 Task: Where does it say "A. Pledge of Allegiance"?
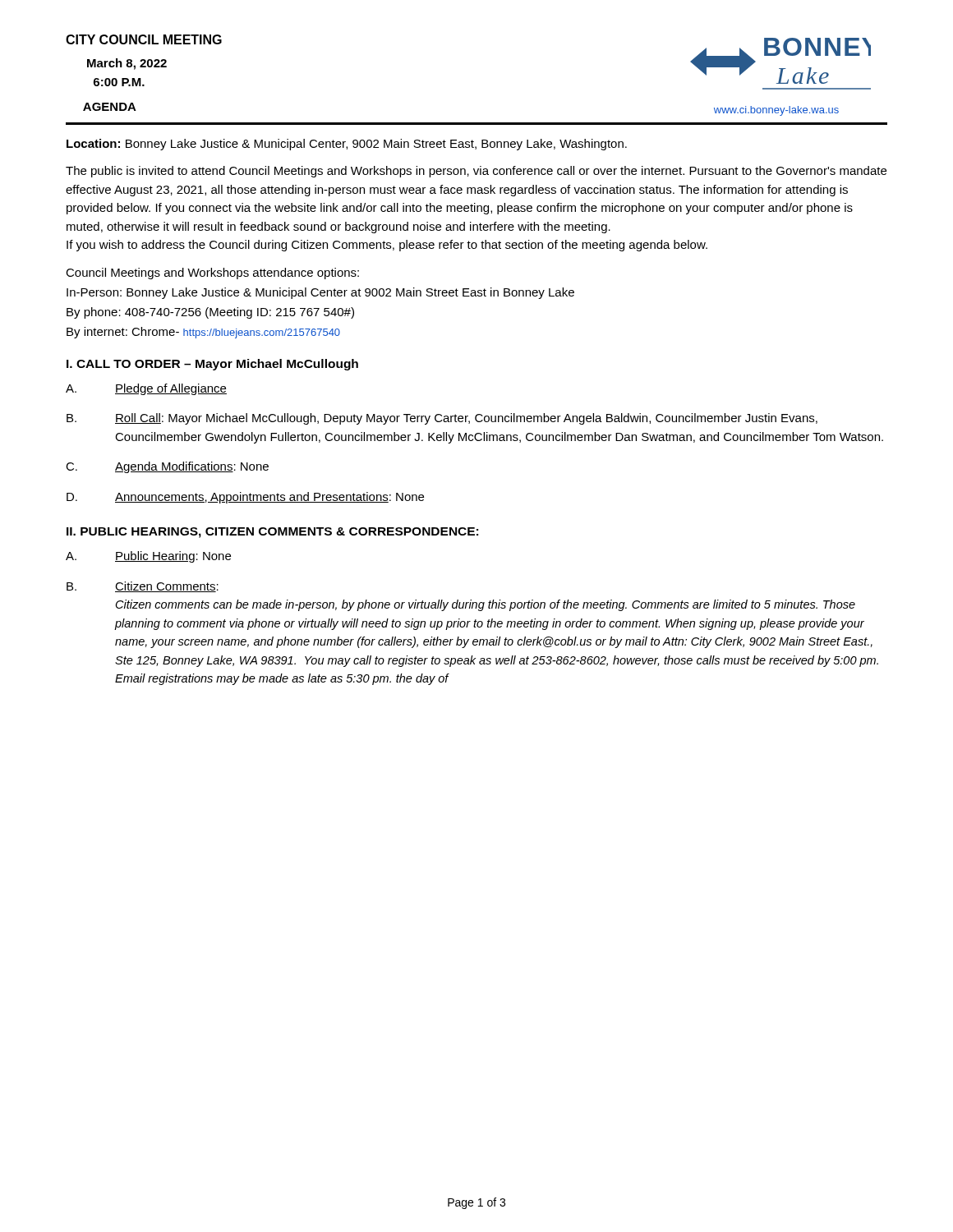tap(146, 389)
